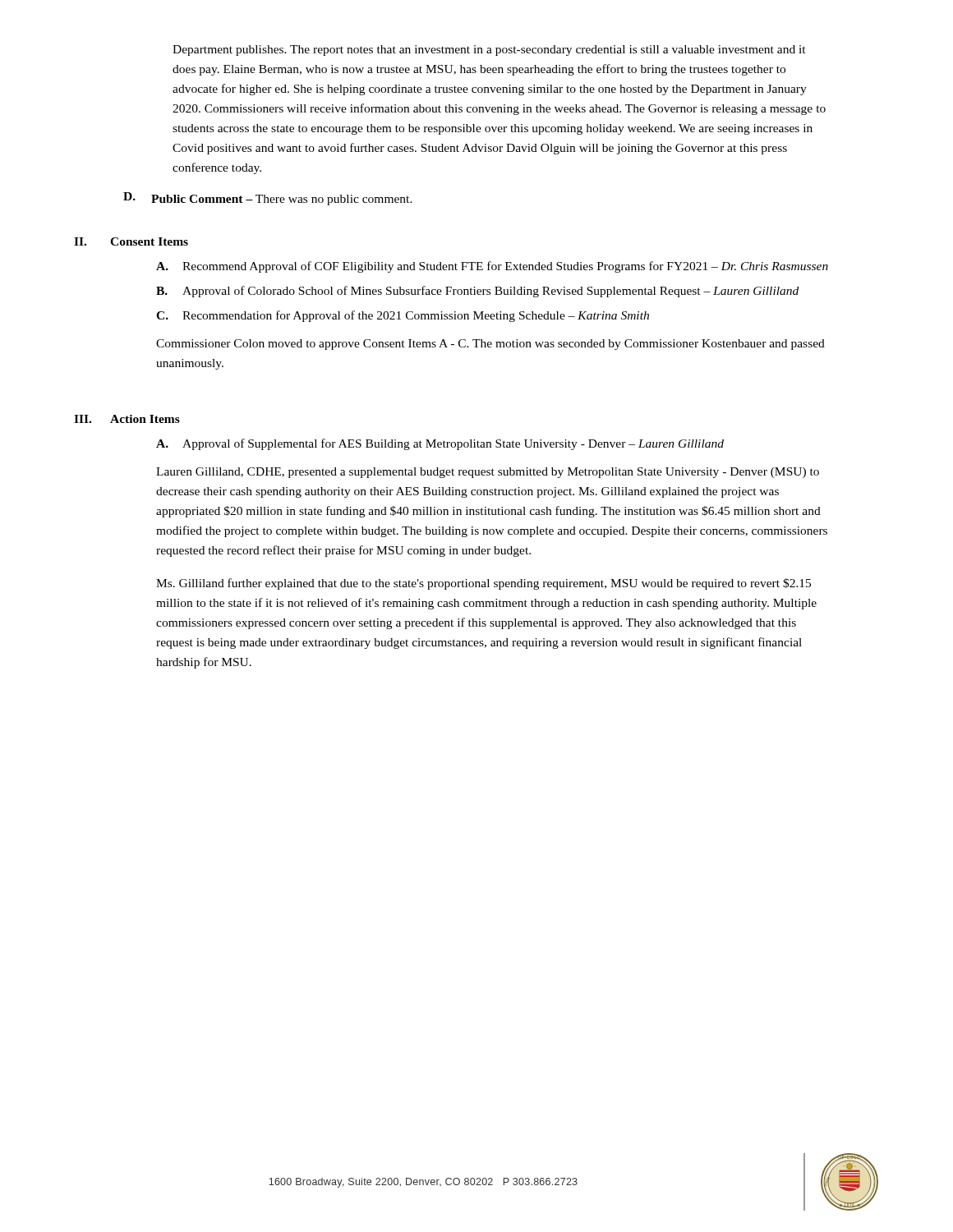The image size is (953, 1232).
Task: Click on the section header containing "III. Action Items"
Action: [x=127, y=419]
